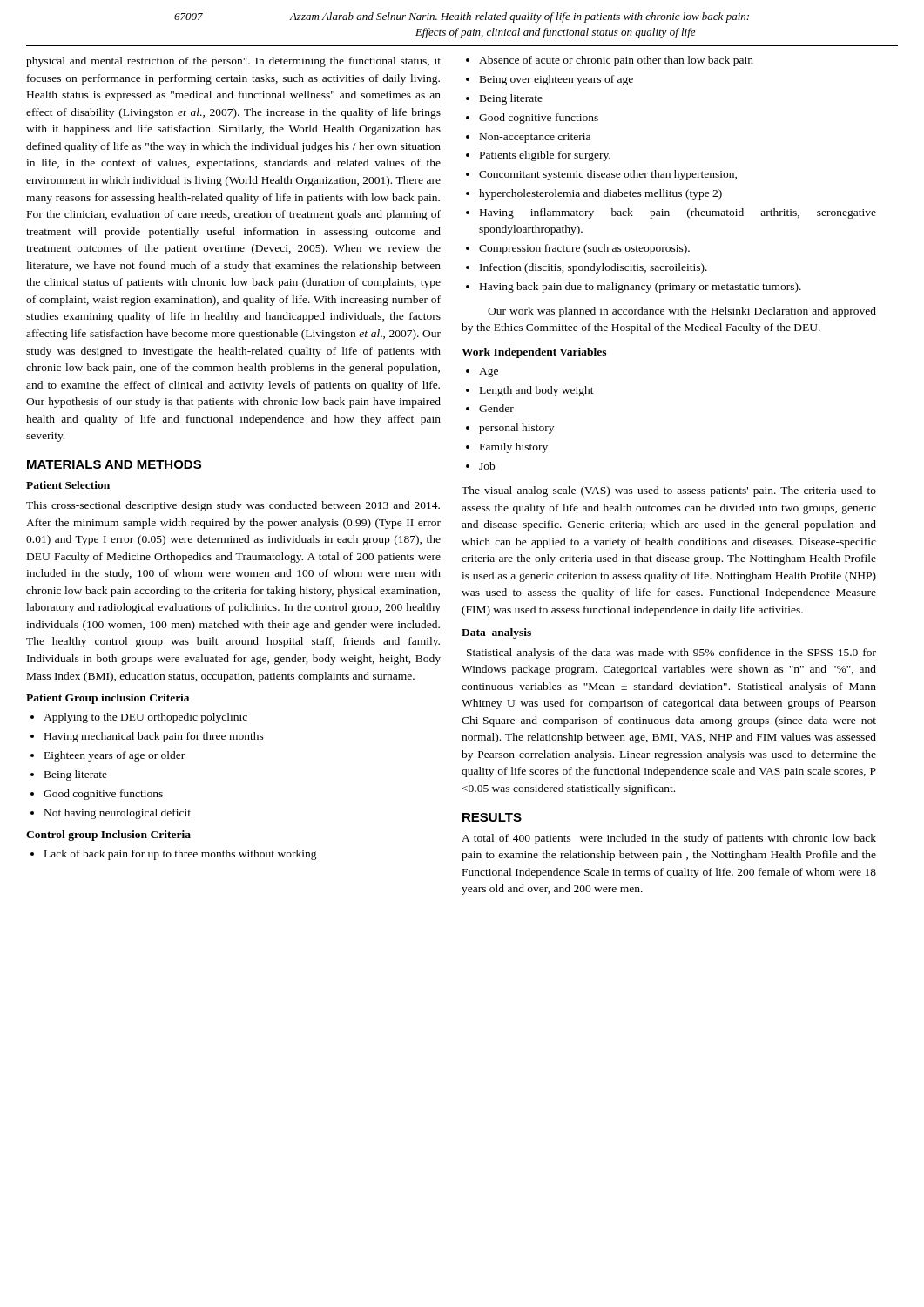The width and height of the screenshot is (924, 1307).
Task: Locate the block of text that opens with "Statistical analysis of the data was"
Action: pos(669,720)
